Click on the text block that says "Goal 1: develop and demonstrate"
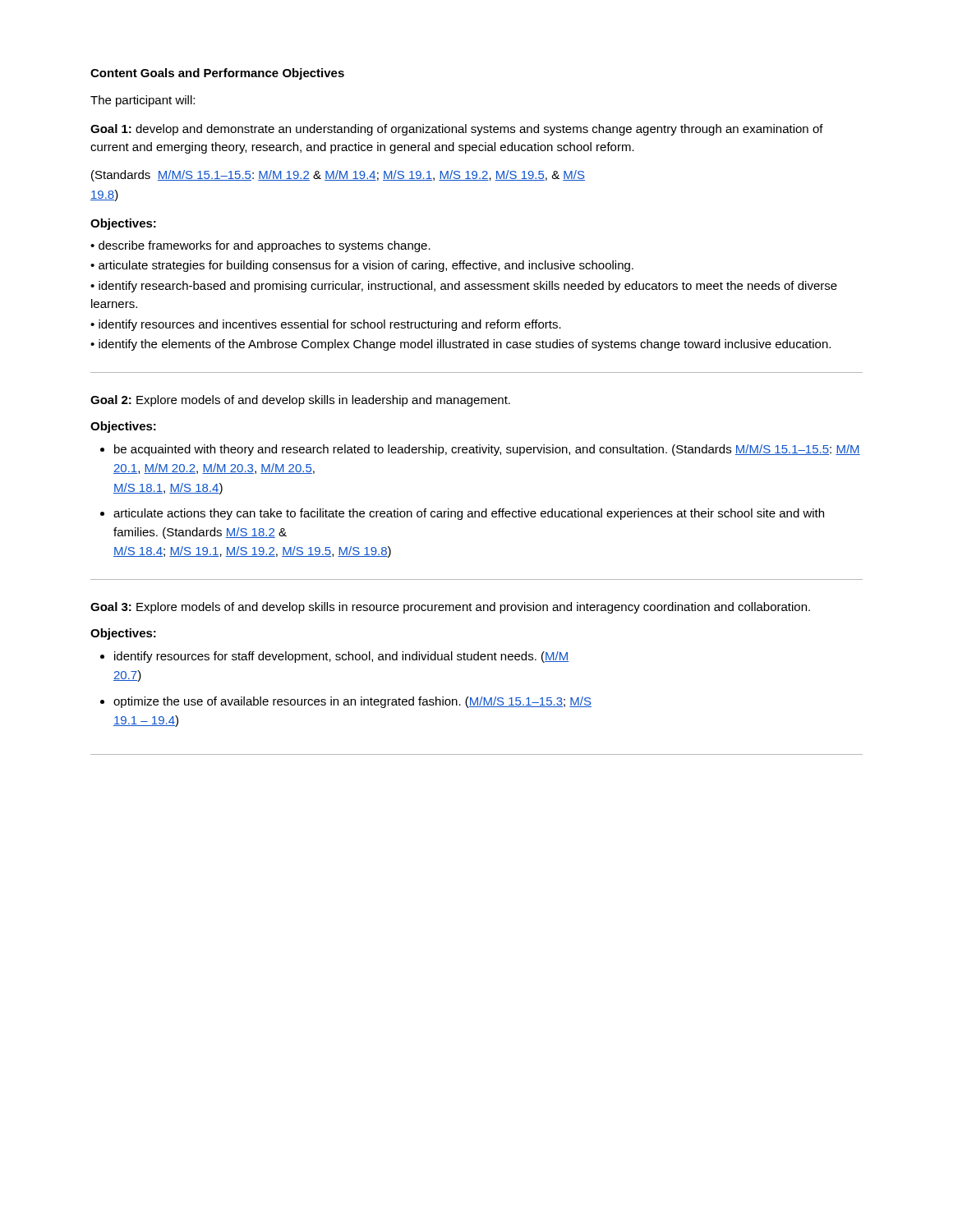 457,137
